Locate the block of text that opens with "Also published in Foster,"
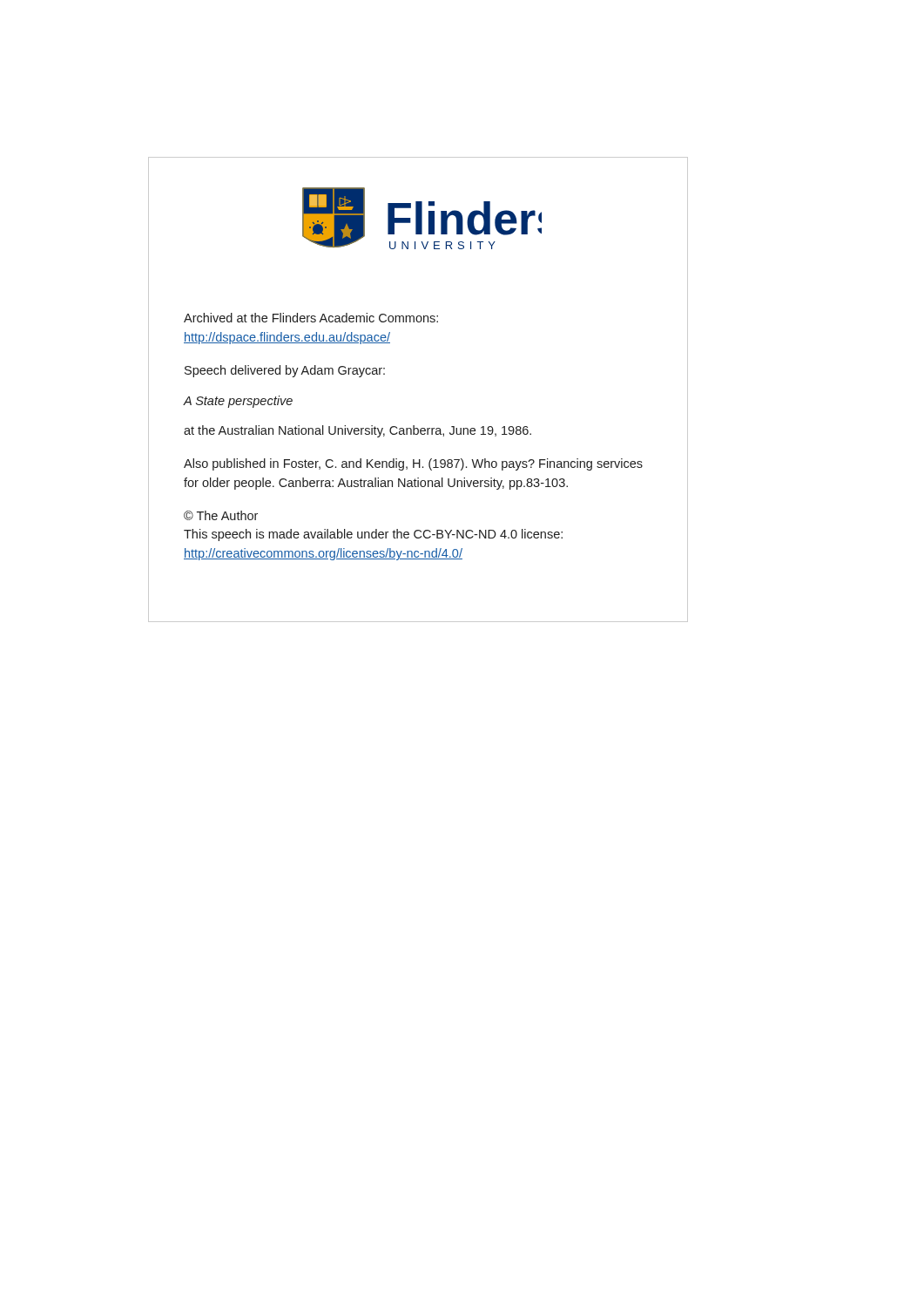The image size is (924, 1307). click(413, 473)
